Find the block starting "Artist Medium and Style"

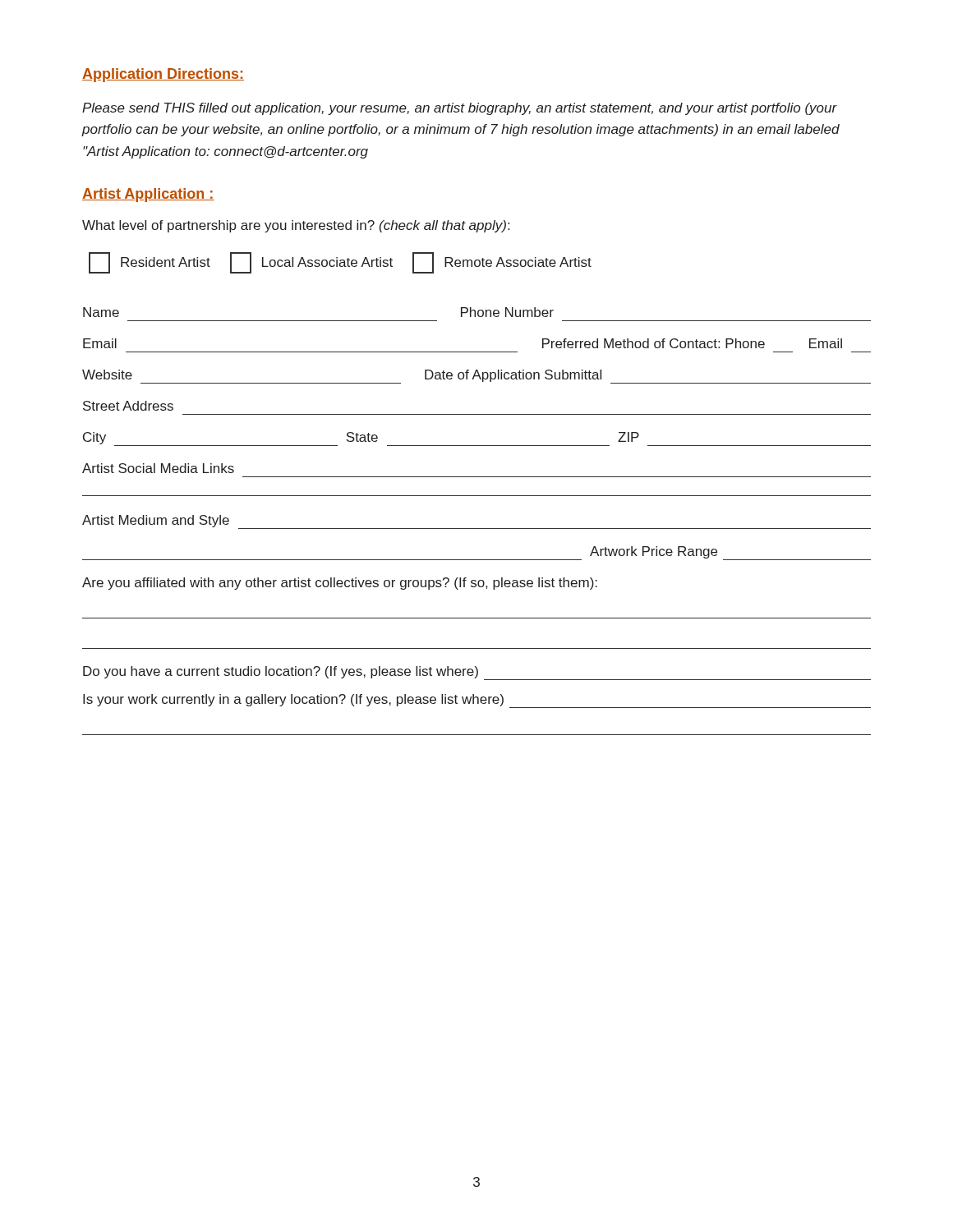pos(476,521)
